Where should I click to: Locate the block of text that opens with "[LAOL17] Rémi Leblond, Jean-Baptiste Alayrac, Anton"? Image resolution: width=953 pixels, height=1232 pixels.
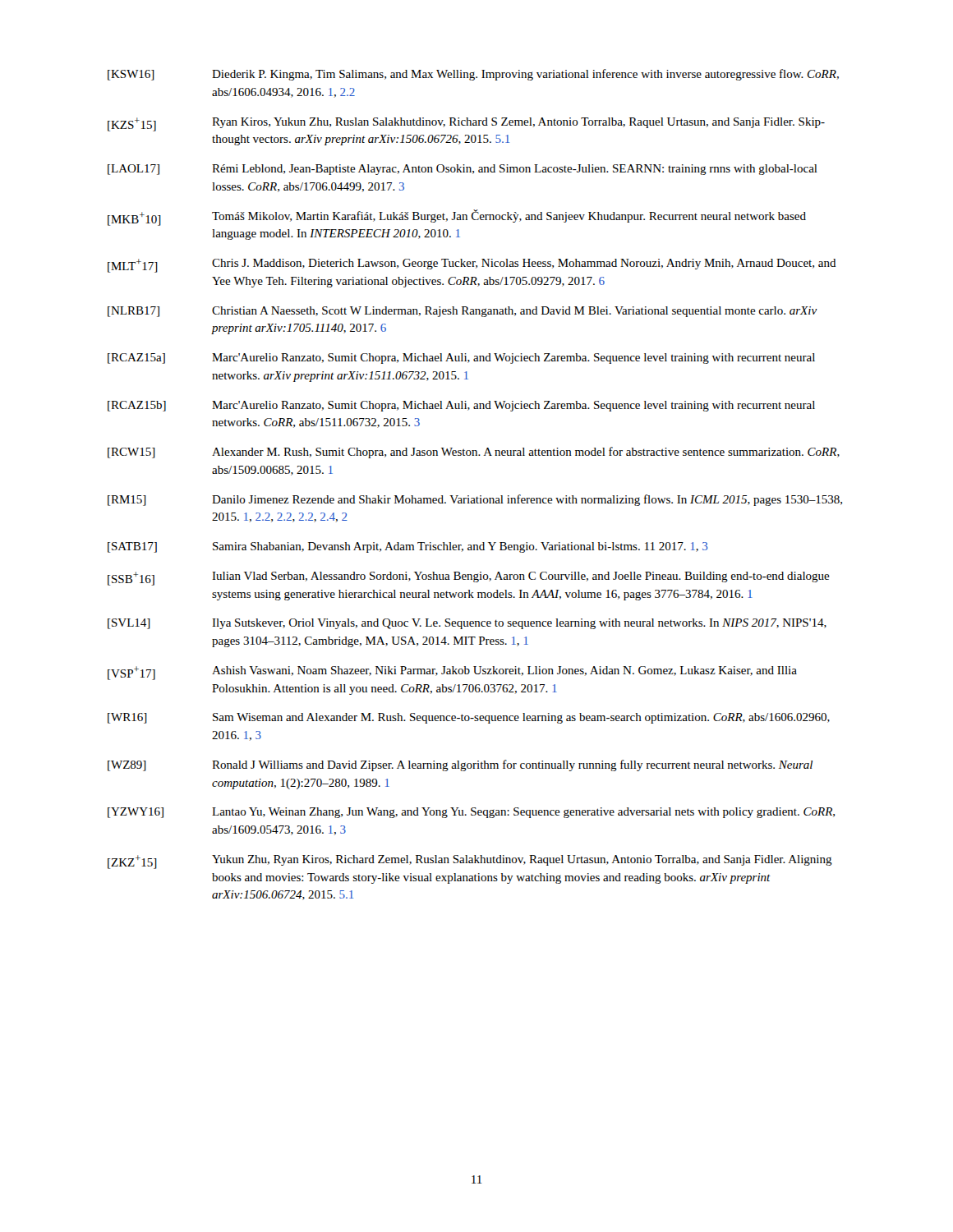pos(476,178)
